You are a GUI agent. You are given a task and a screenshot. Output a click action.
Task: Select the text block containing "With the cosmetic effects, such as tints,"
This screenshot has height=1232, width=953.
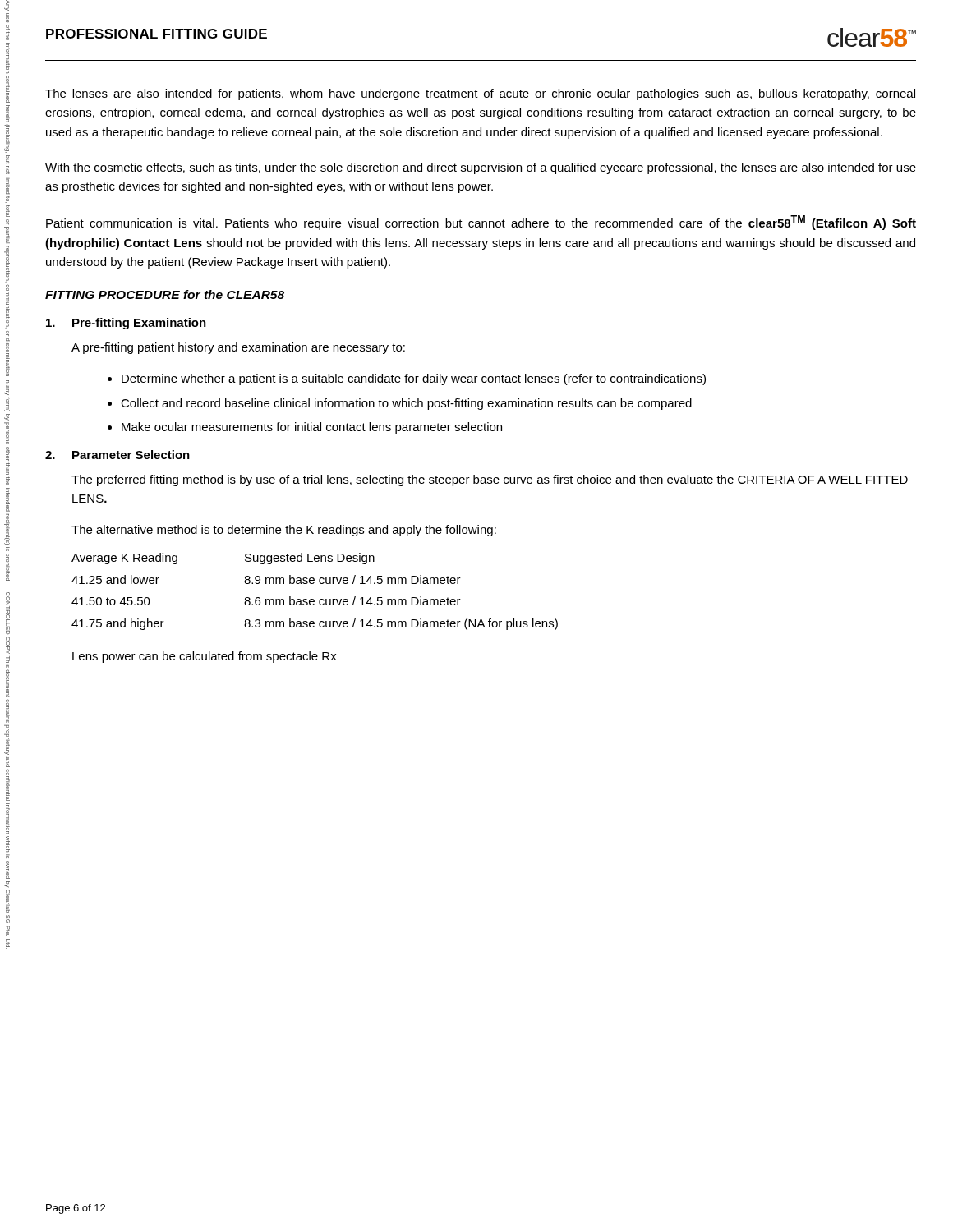click(481, 176)
